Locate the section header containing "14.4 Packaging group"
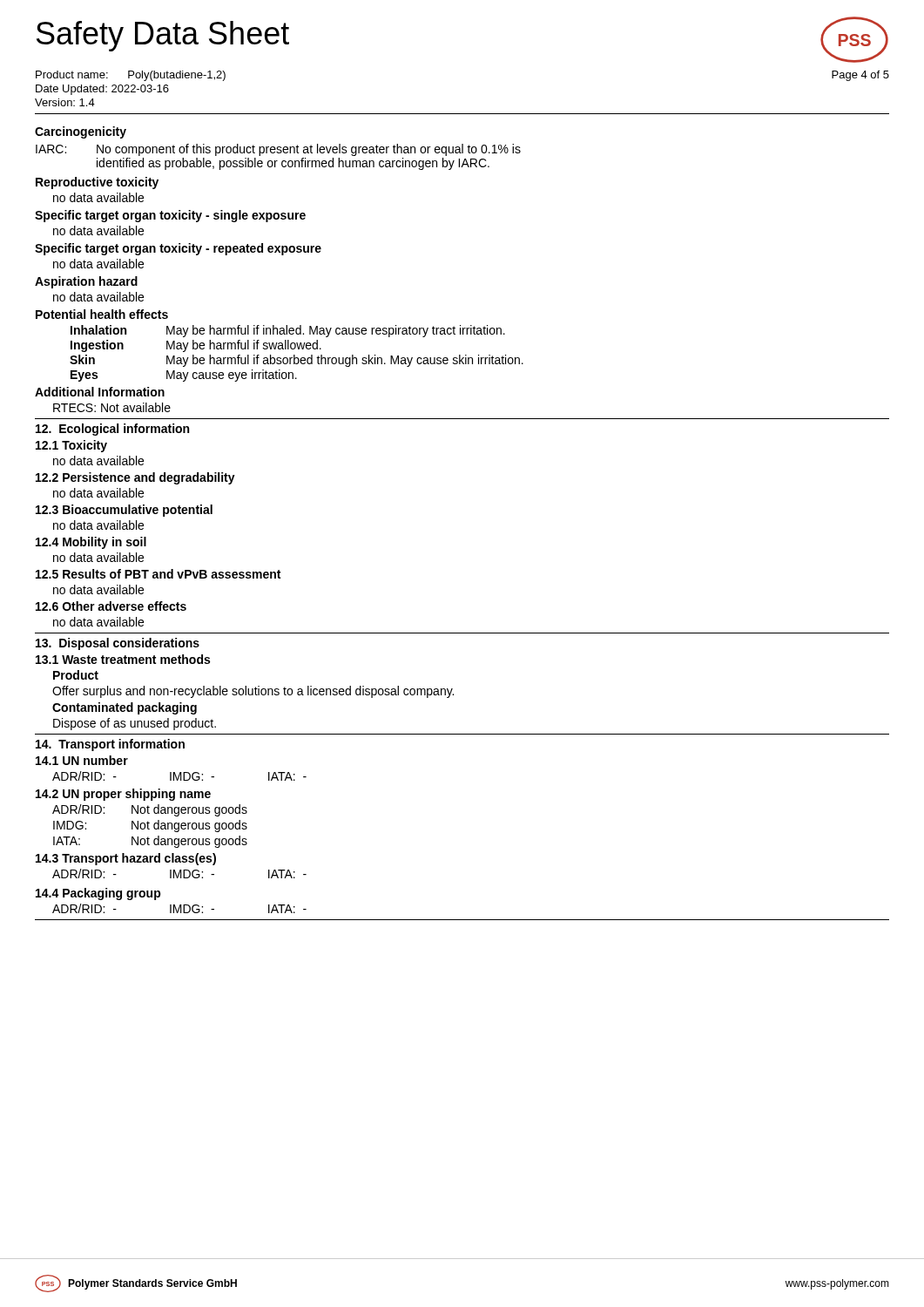Screen dimensions: 1307x924 coord(98,893)
